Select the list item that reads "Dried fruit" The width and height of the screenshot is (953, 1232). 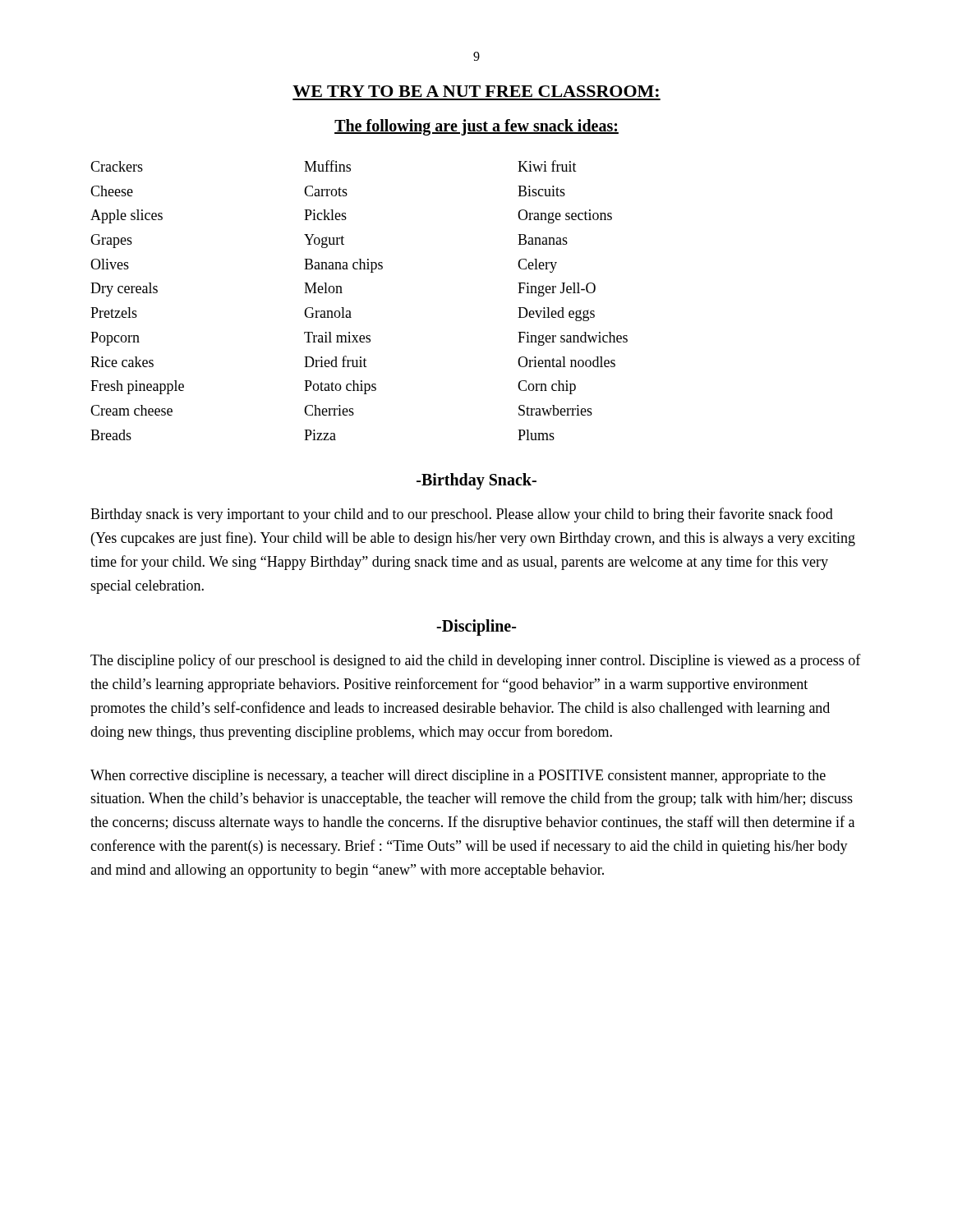[335, 362]
